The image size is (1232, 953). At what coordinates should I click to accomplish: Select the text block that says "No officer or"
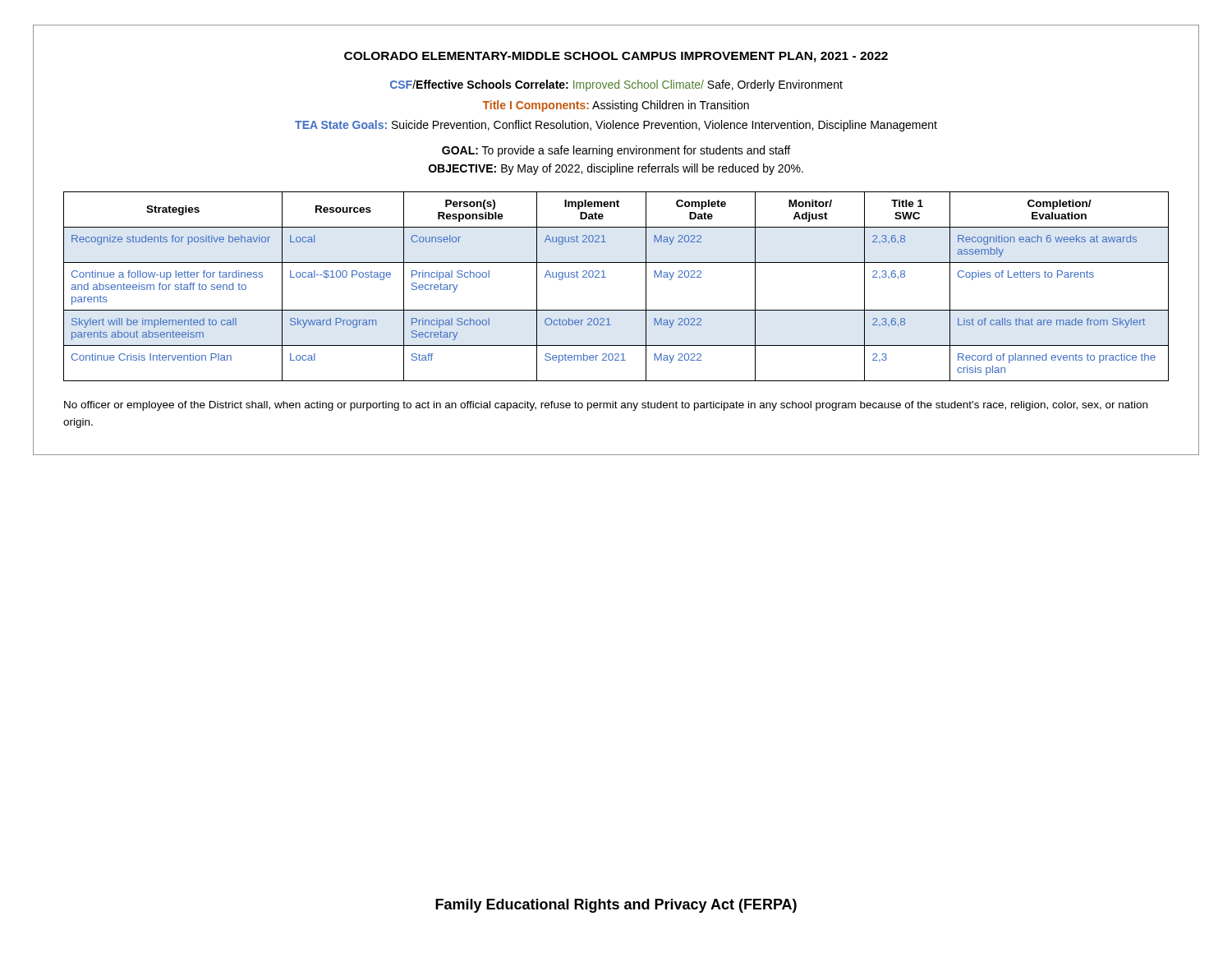point(606,413)
